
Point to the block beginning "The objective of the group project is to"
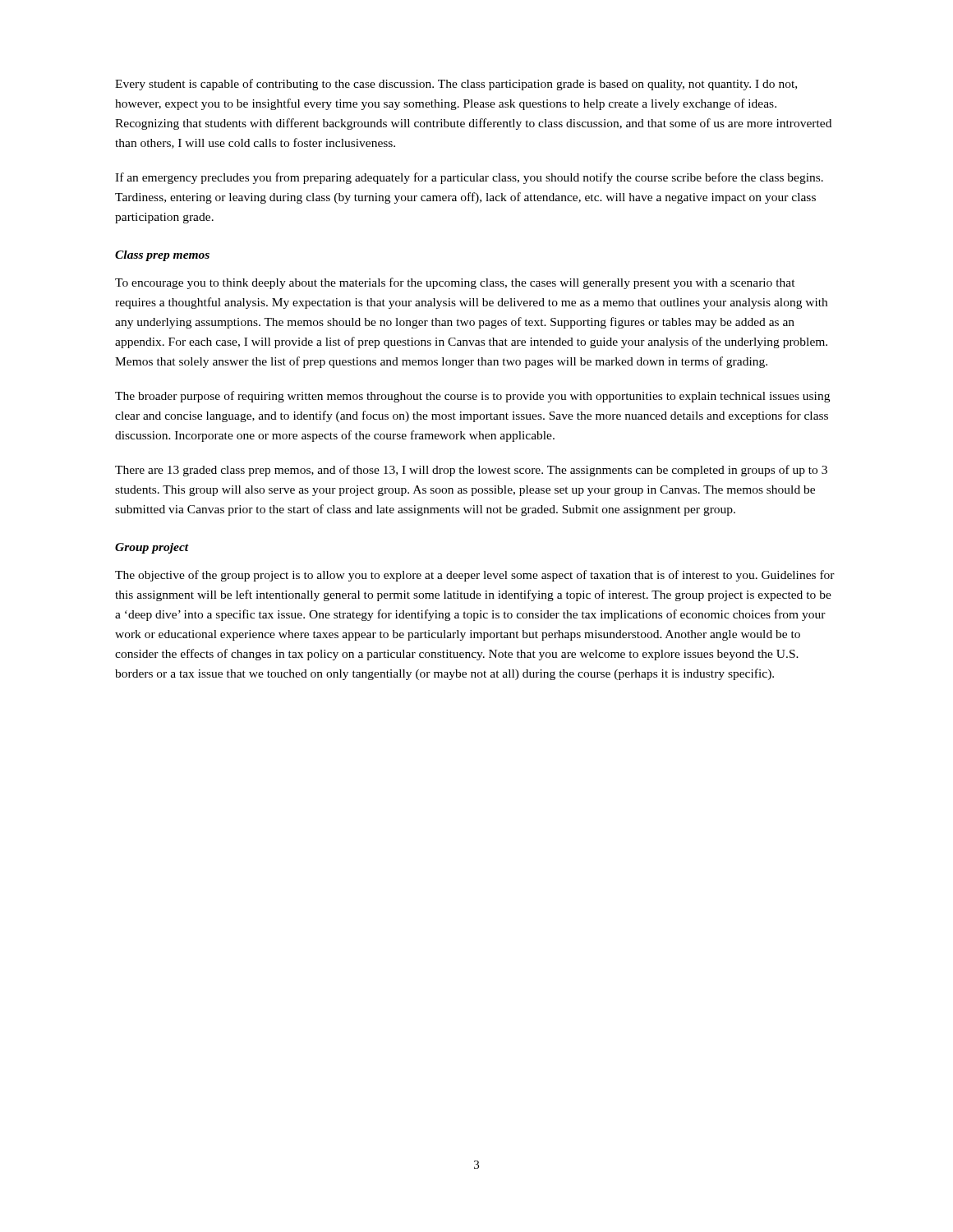click(x=475, y=624)
